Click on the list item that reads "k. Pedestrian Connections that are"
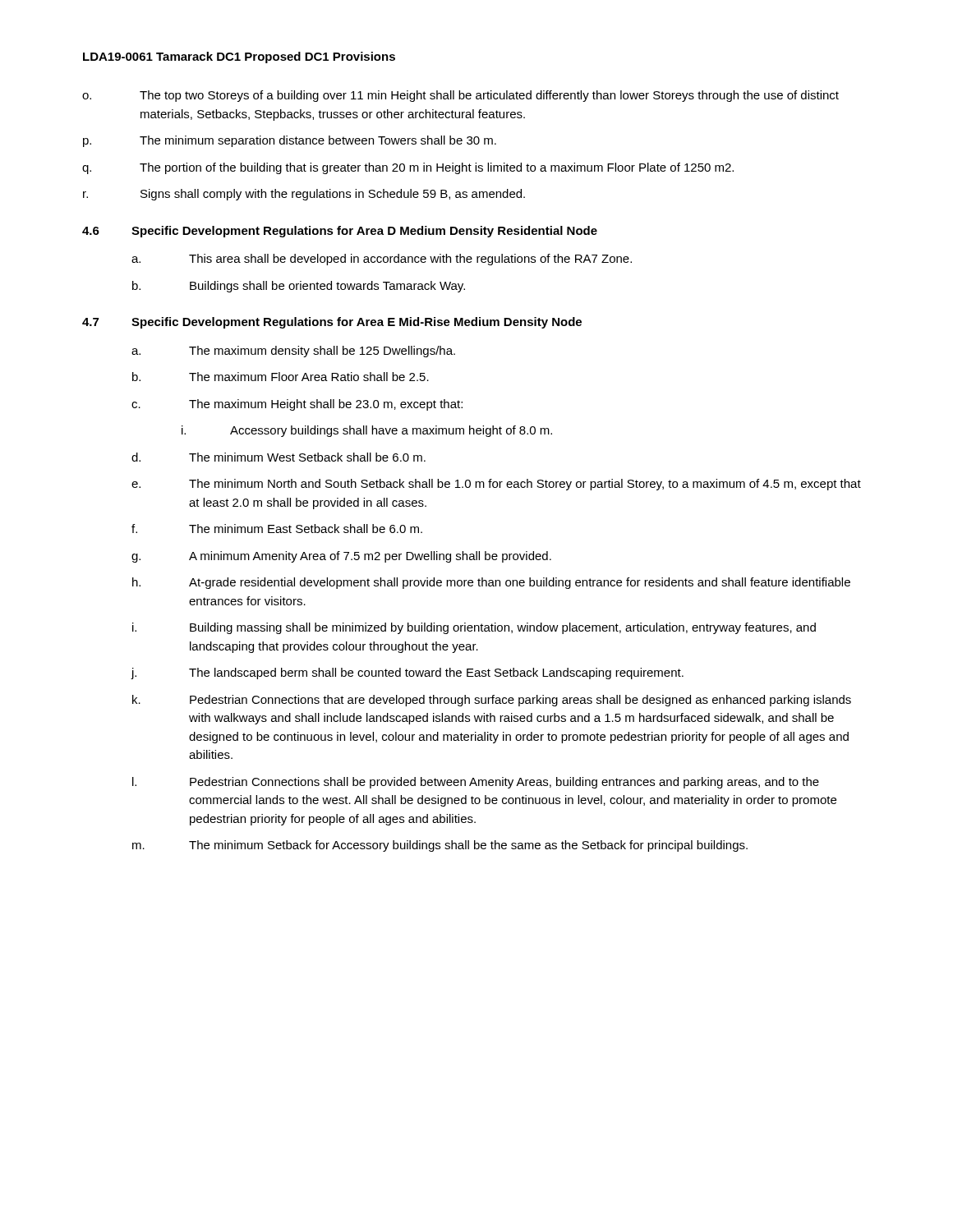The image size is (953, 1232). coord(501,727)
